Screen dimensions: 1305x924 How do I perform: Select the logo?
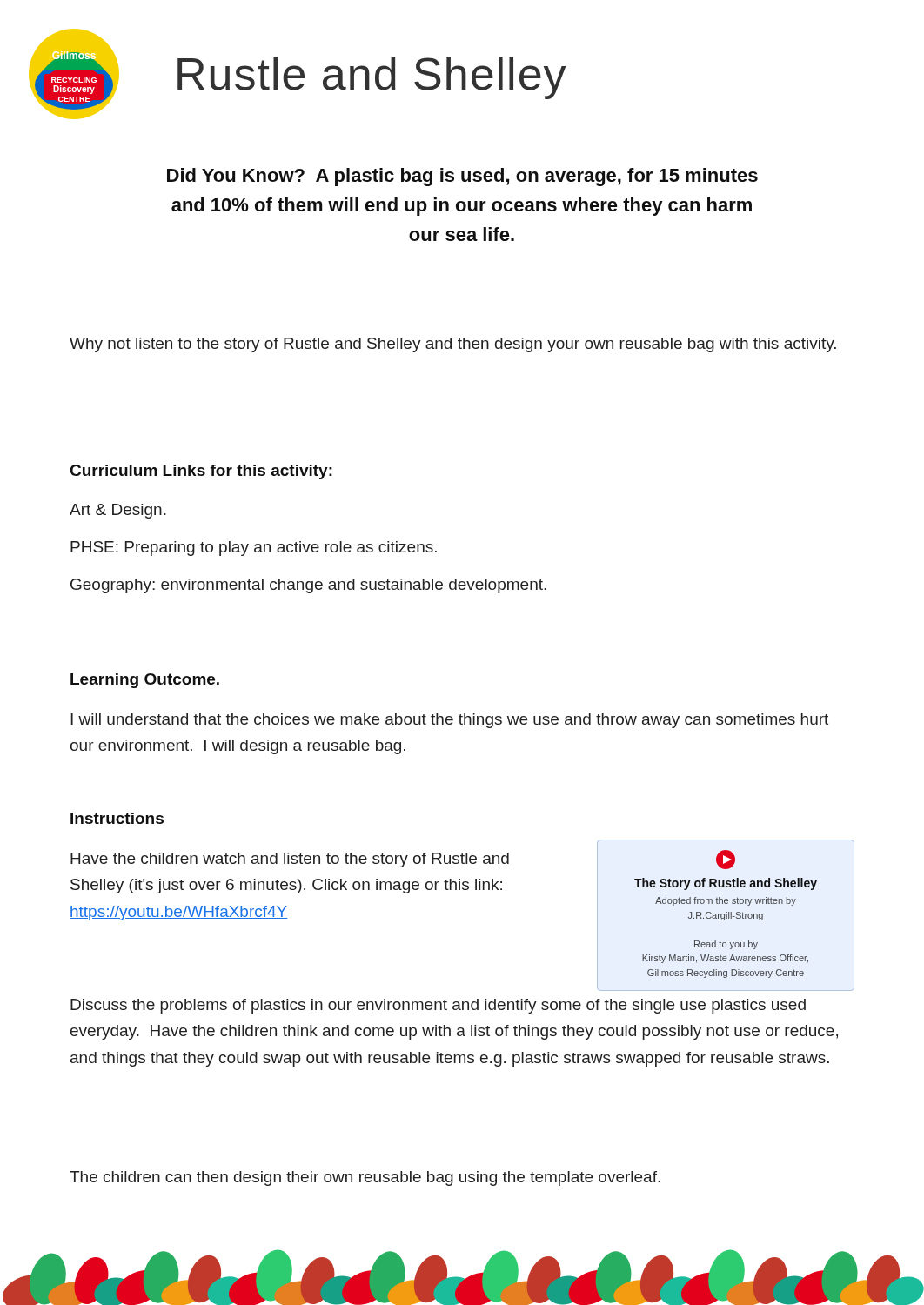pyautogui.click(x=74, y=74)
